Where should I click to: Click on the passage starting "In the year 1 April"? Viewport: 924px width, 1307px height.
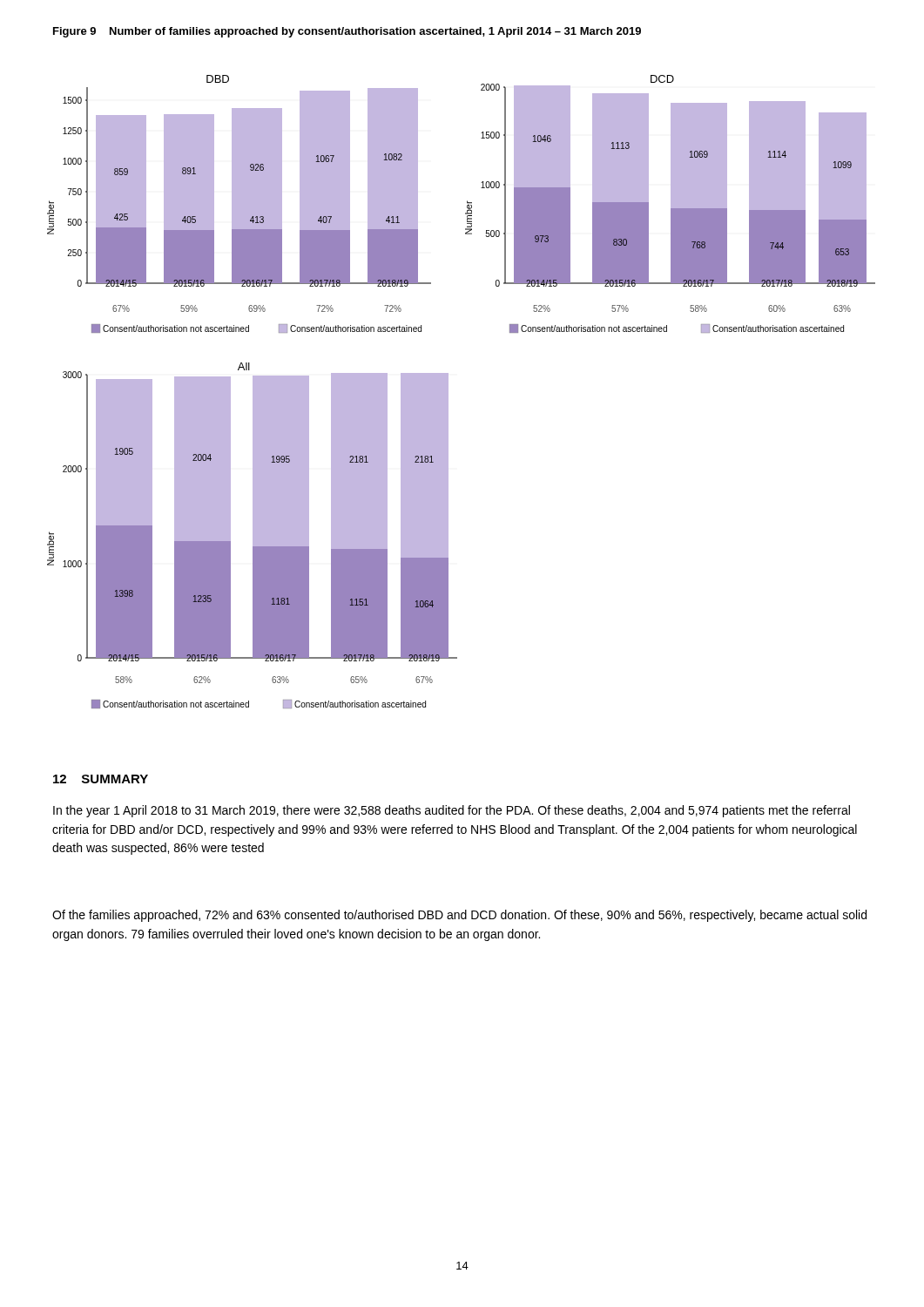point(455,829)
